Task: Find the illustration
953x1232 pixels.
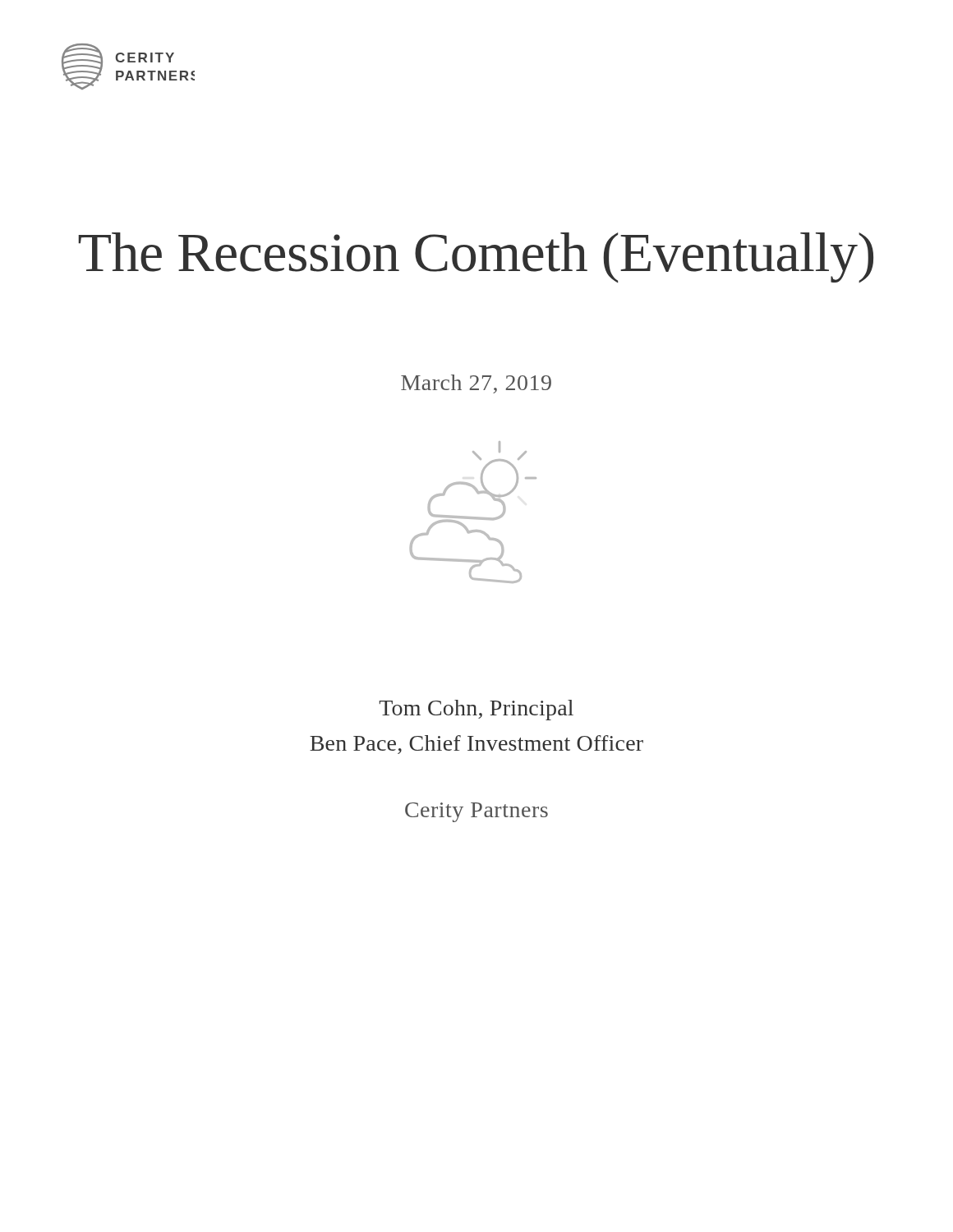Action: [476, 517]
